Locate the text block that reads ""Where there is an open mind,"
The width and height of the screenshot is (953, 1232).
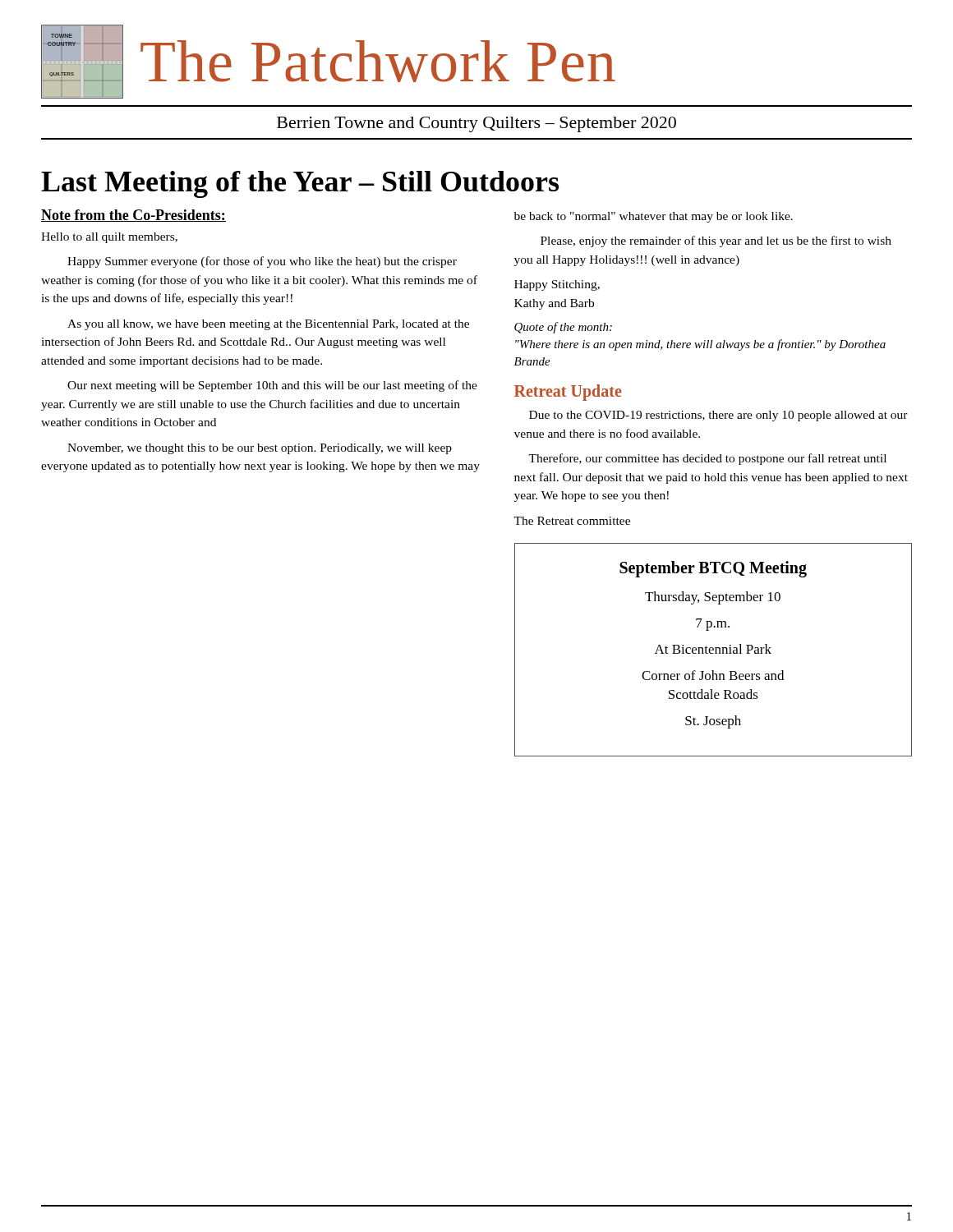coord(700,353)
